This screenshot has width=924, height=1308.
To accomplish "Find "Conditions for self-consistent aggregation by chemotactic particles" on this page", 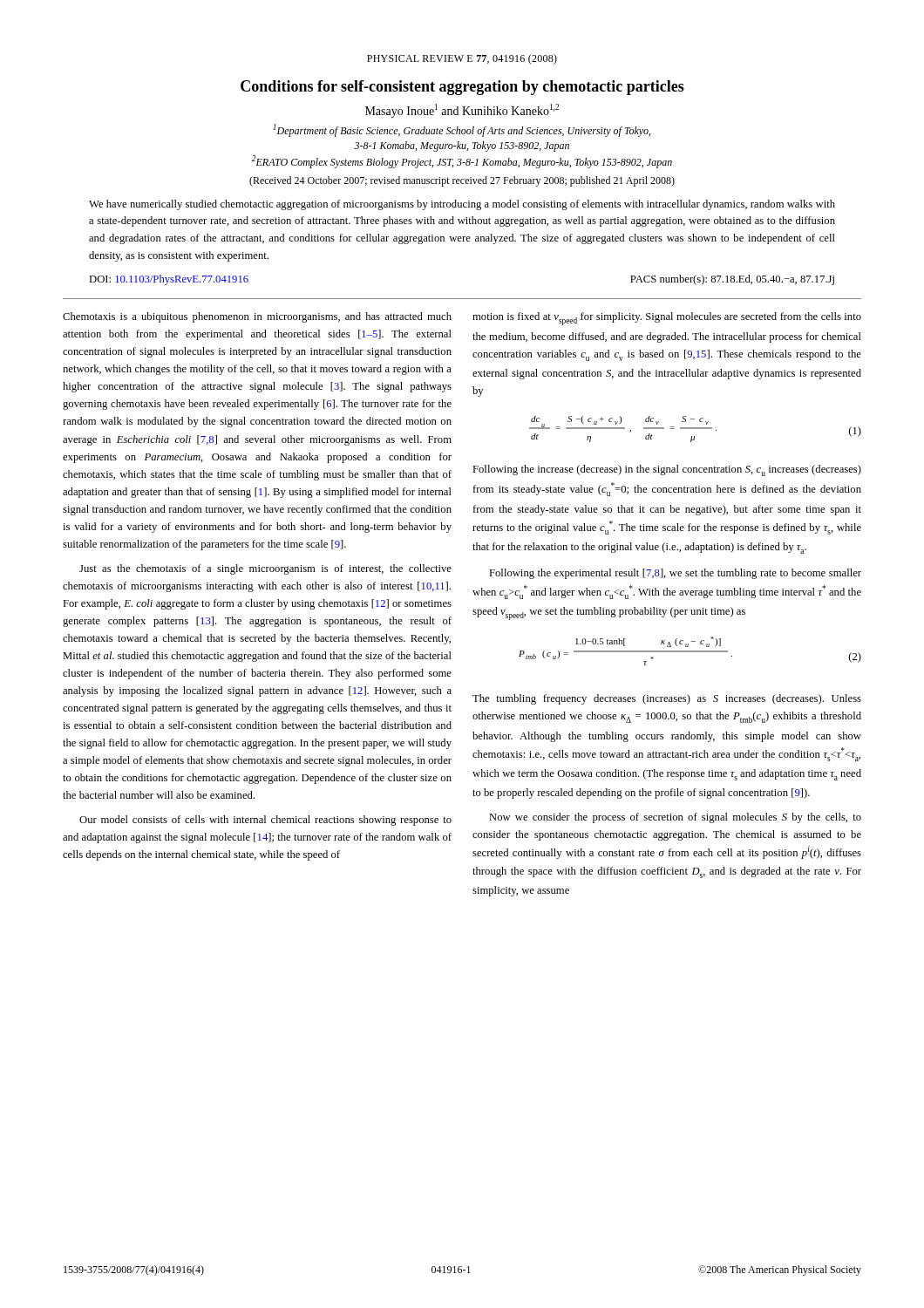I will tap(462, 86).
